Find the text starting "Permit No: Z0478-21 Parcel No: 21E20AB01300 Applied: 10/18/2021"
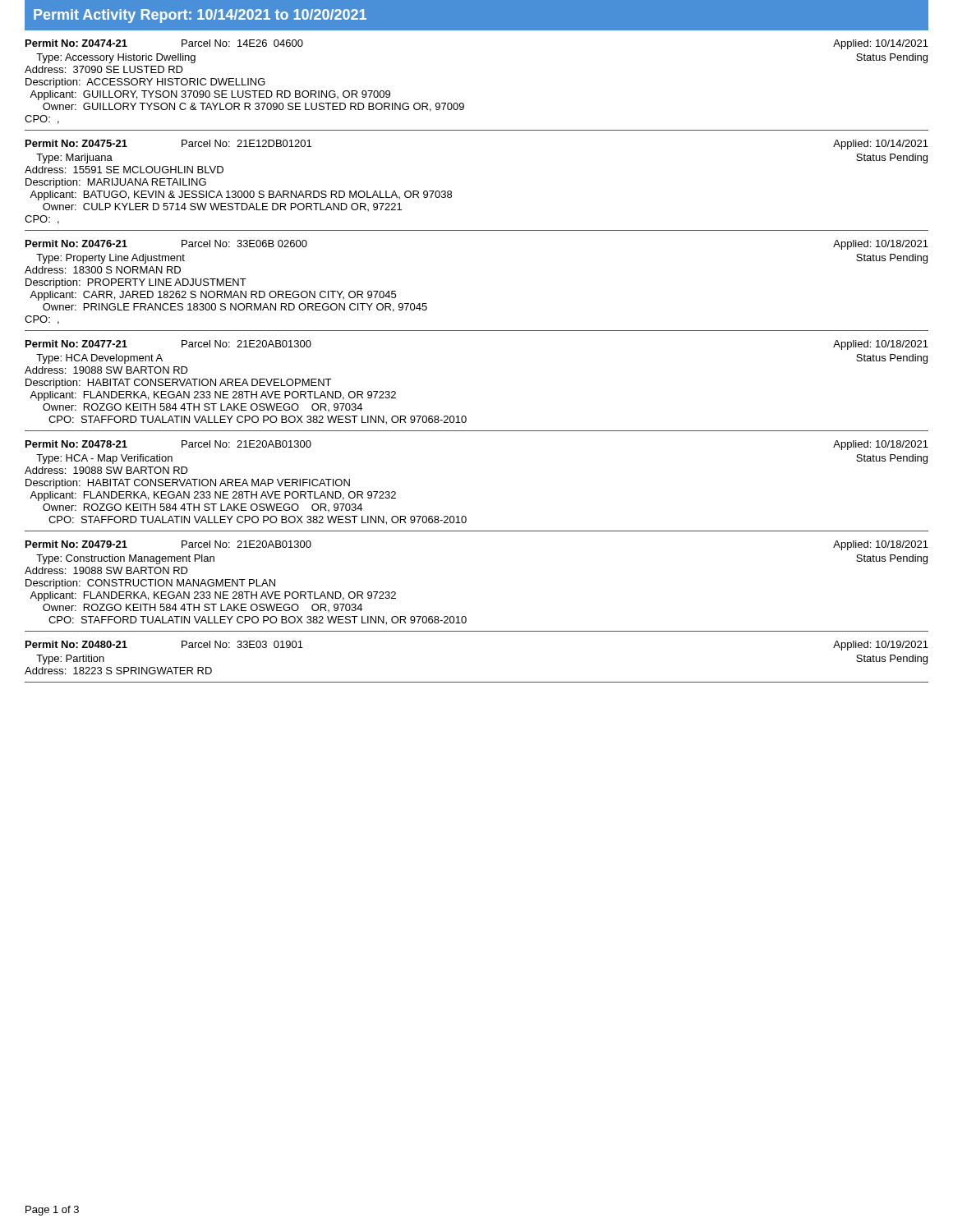953x1232 pixels. [x=77, y=446]
